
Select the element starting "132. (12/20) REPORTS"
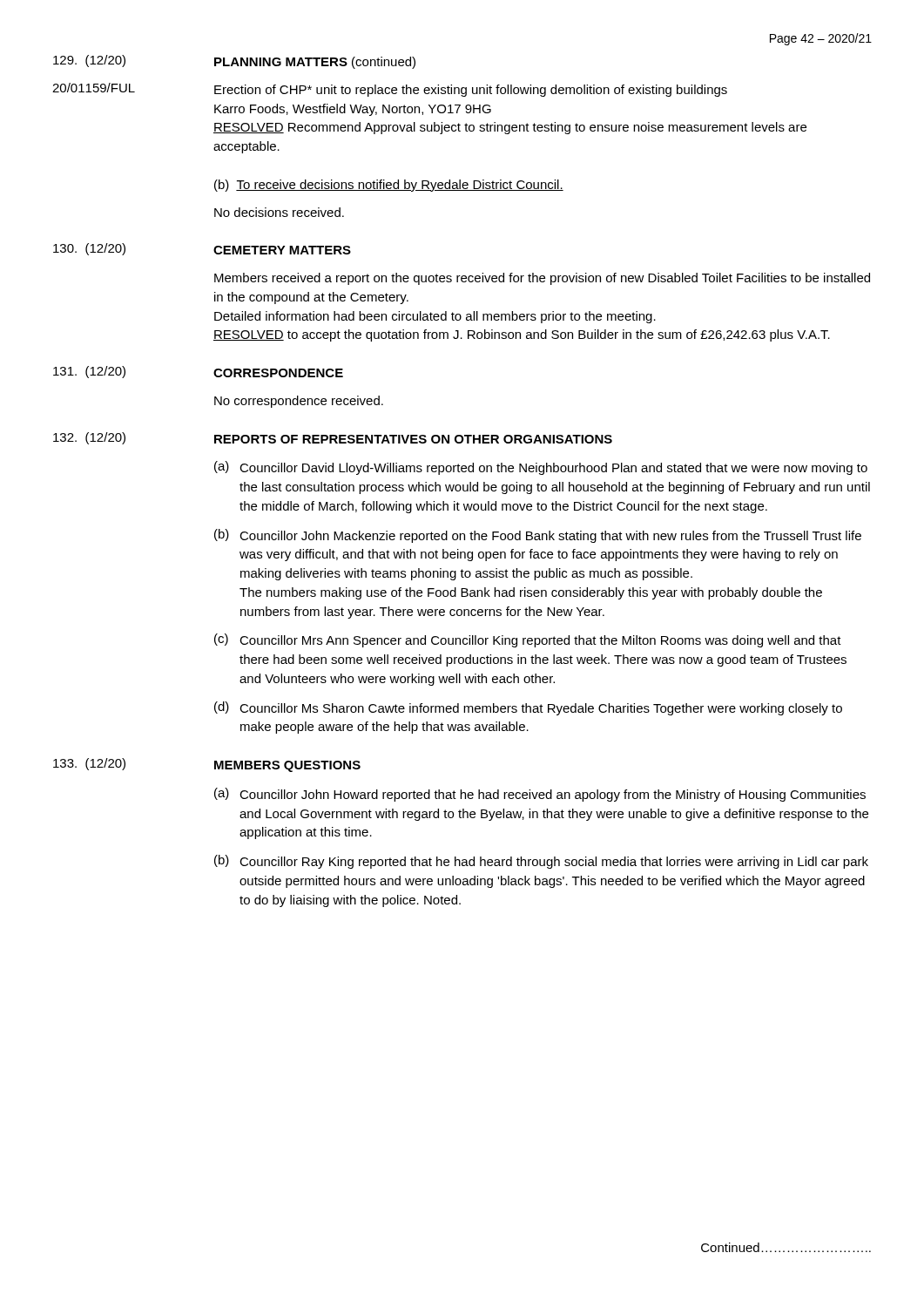462,439
